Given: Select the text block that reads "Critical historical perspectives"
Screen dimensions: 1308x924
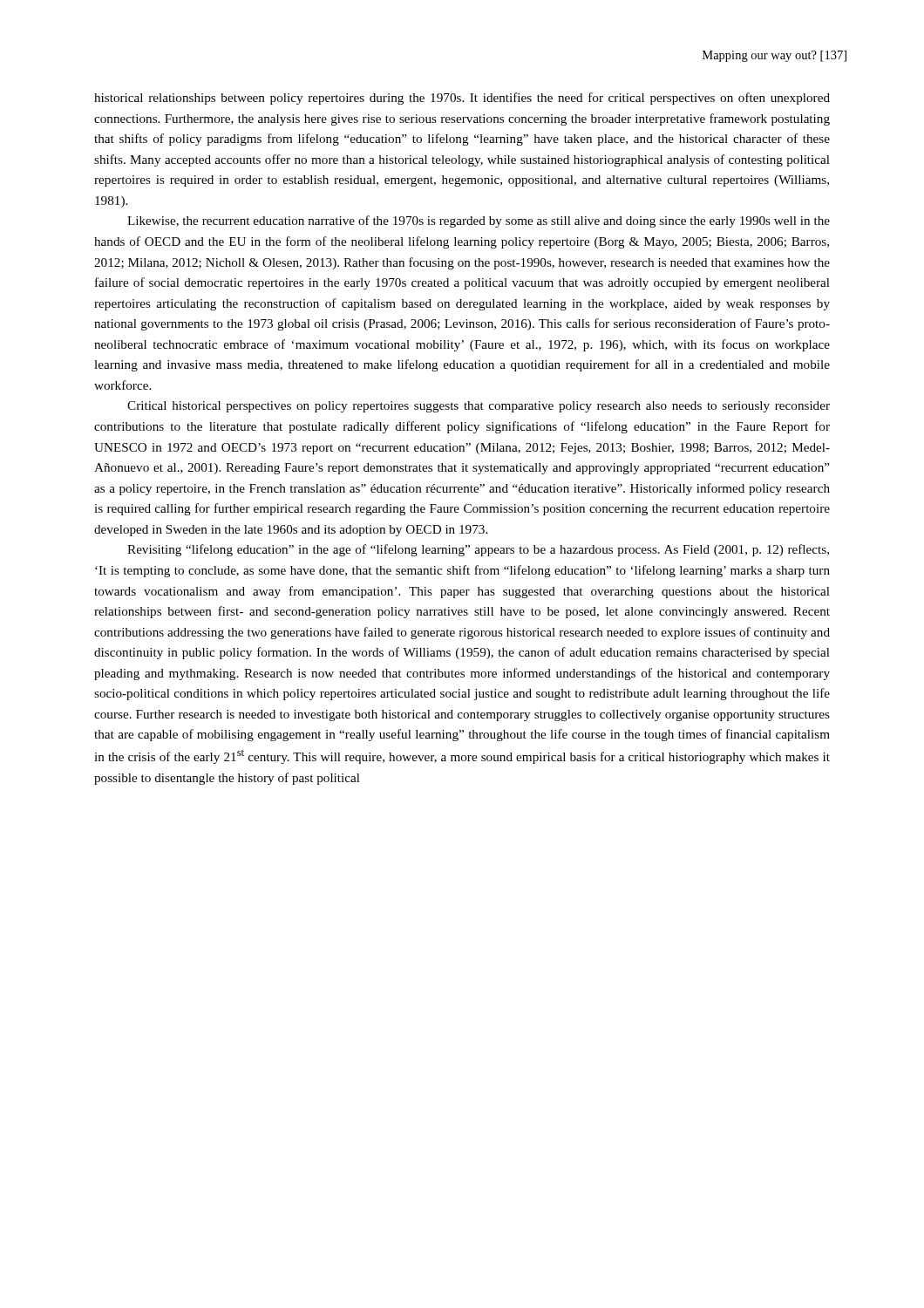Looking at the screenshot, I should [462, 467].
